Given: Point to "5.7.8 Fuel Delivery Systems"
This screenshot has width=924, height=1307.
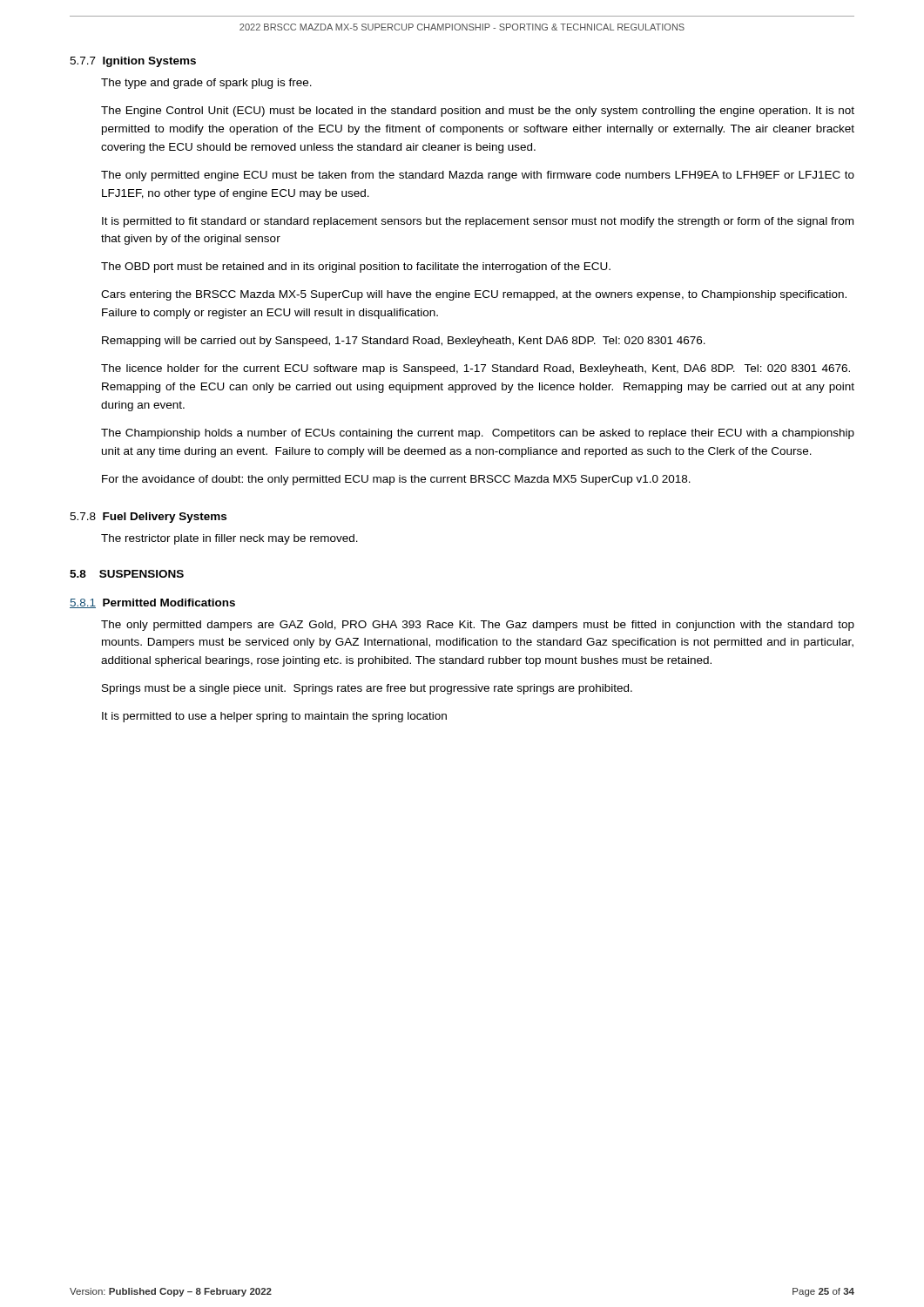Looking at the screenshot, I should [148, 516].
